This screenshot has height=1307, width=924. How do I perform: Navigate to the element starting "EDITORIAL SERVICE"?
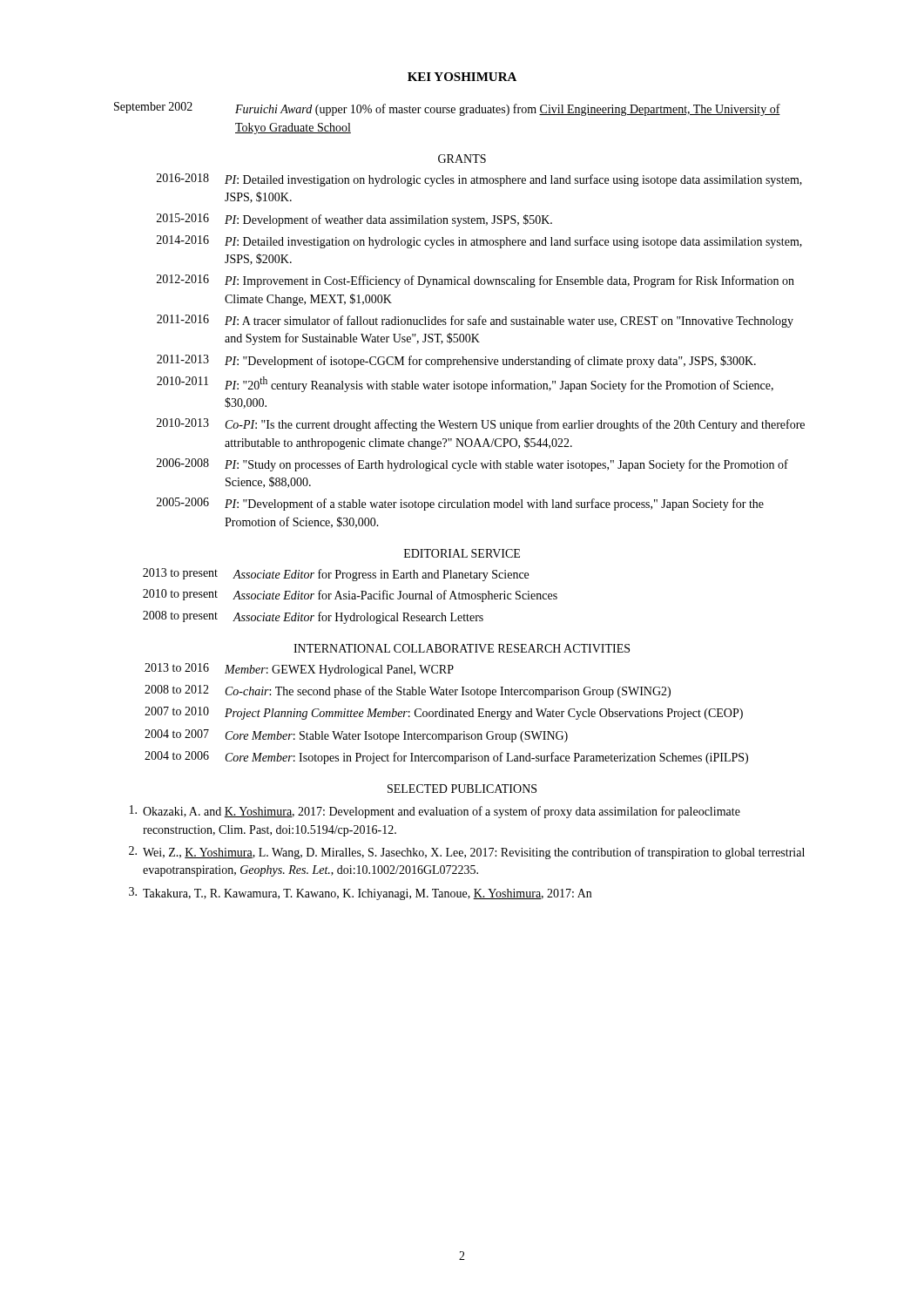coord(462,554)
